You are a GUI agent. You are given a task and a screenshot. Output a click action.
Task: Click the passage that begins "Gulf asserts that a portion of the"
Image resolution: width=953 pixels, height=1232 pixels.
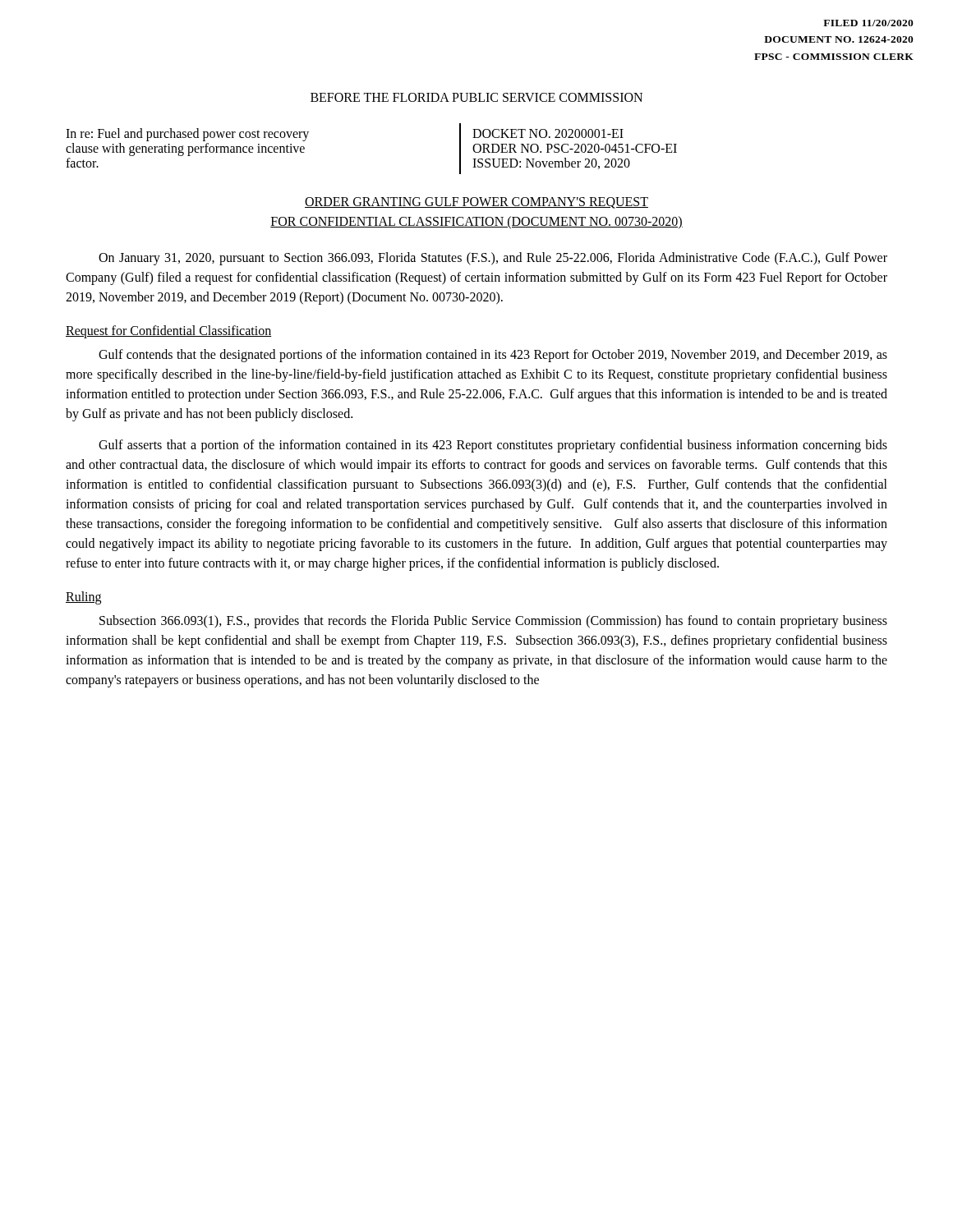click(476, 504)
